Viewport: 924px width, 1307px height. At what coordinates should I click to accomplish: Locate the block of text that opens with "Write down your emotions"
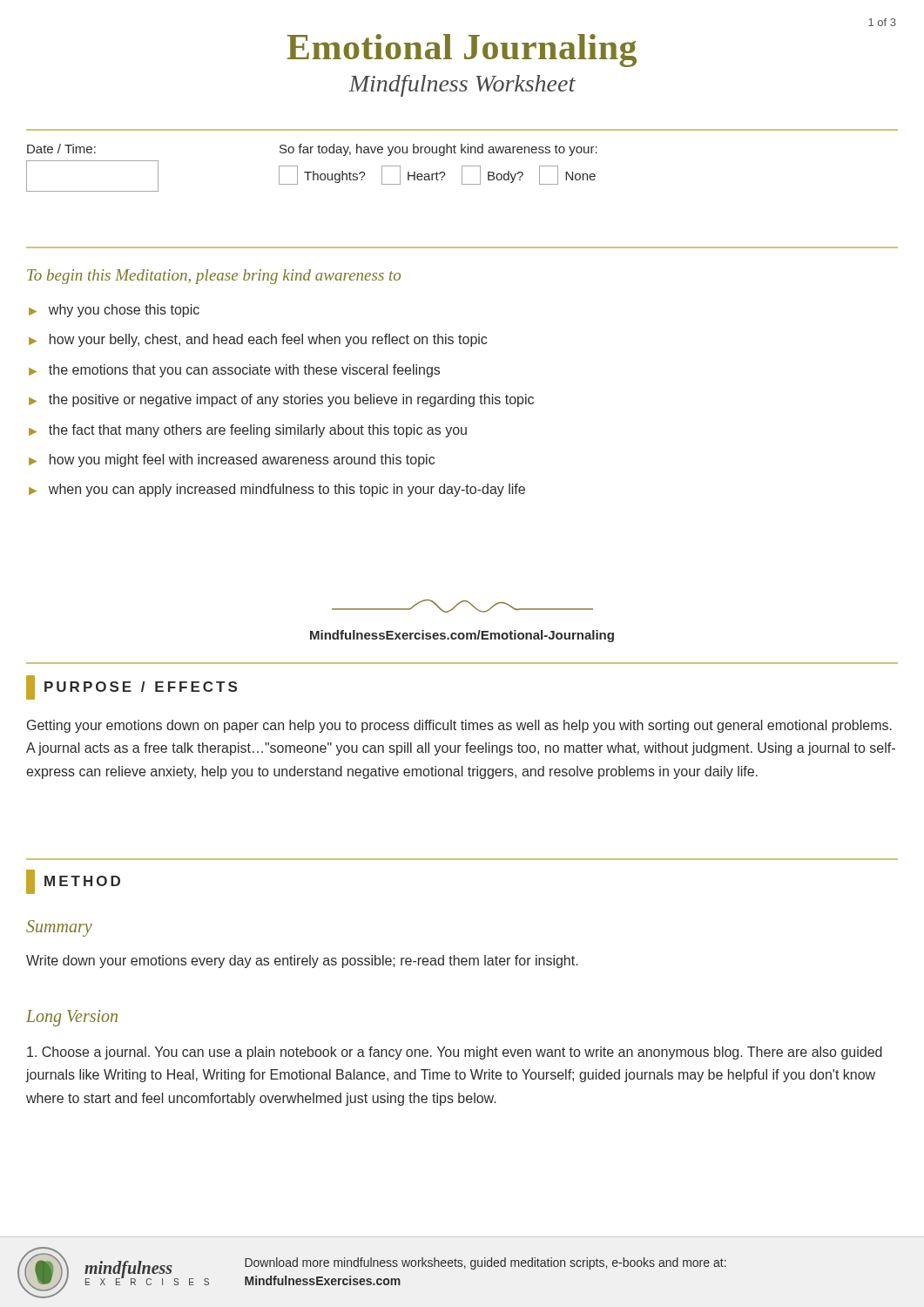pos(302,961)
